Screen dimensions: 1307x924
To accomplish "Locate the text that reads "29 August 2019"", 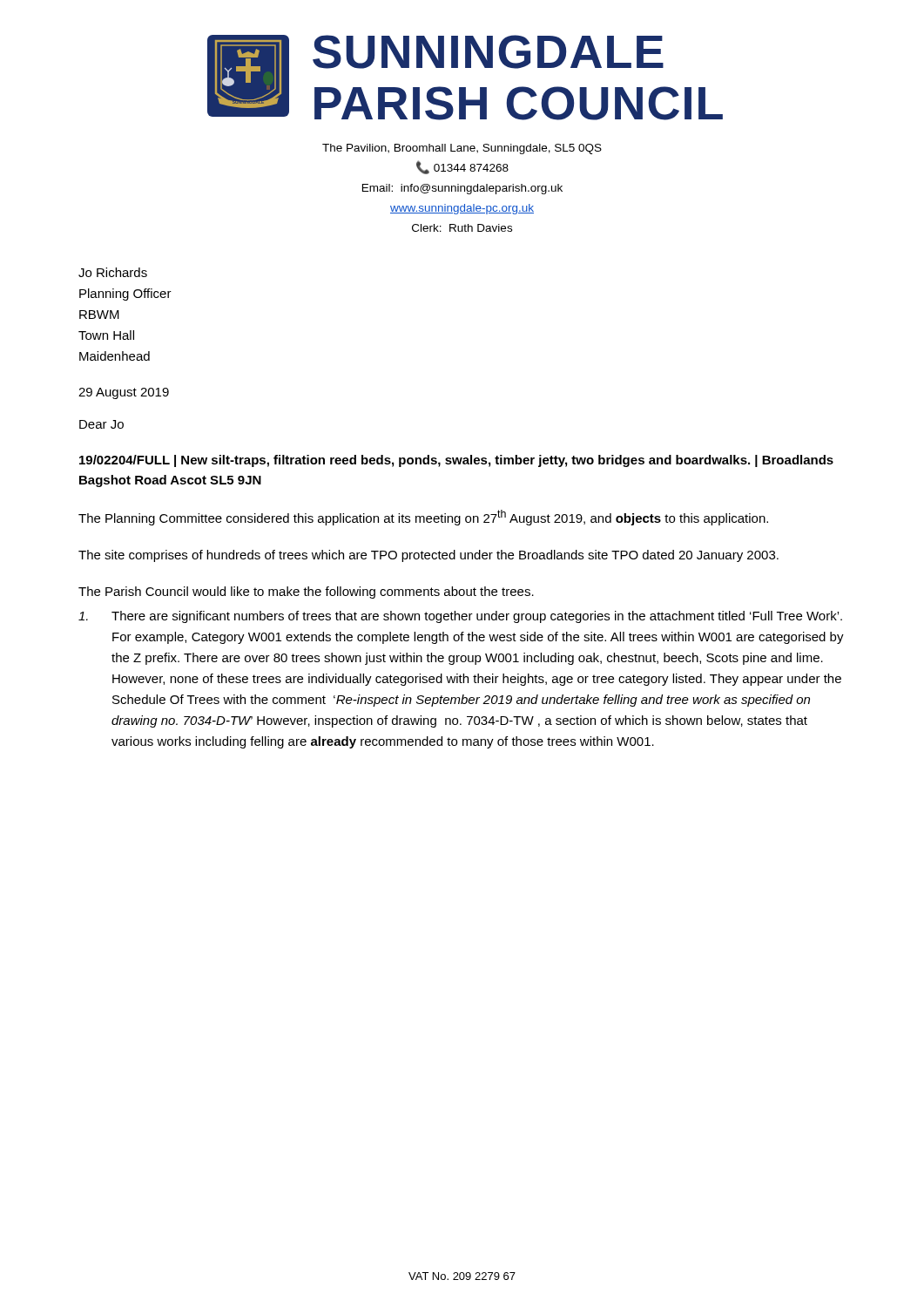I will click(124, 392).
